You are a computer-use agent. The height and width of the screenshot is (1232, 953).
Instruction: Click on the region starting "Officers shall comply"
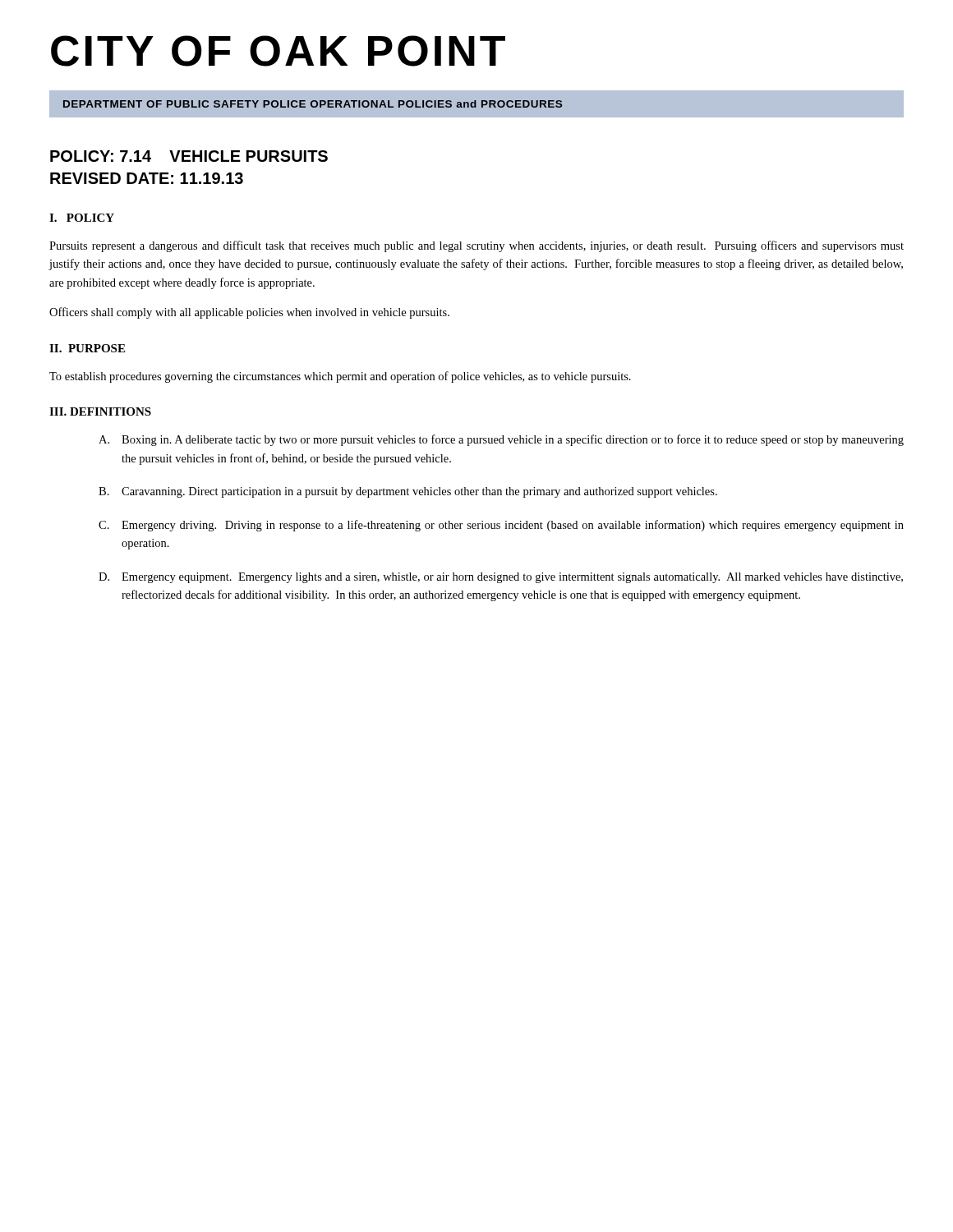(250, 312)
